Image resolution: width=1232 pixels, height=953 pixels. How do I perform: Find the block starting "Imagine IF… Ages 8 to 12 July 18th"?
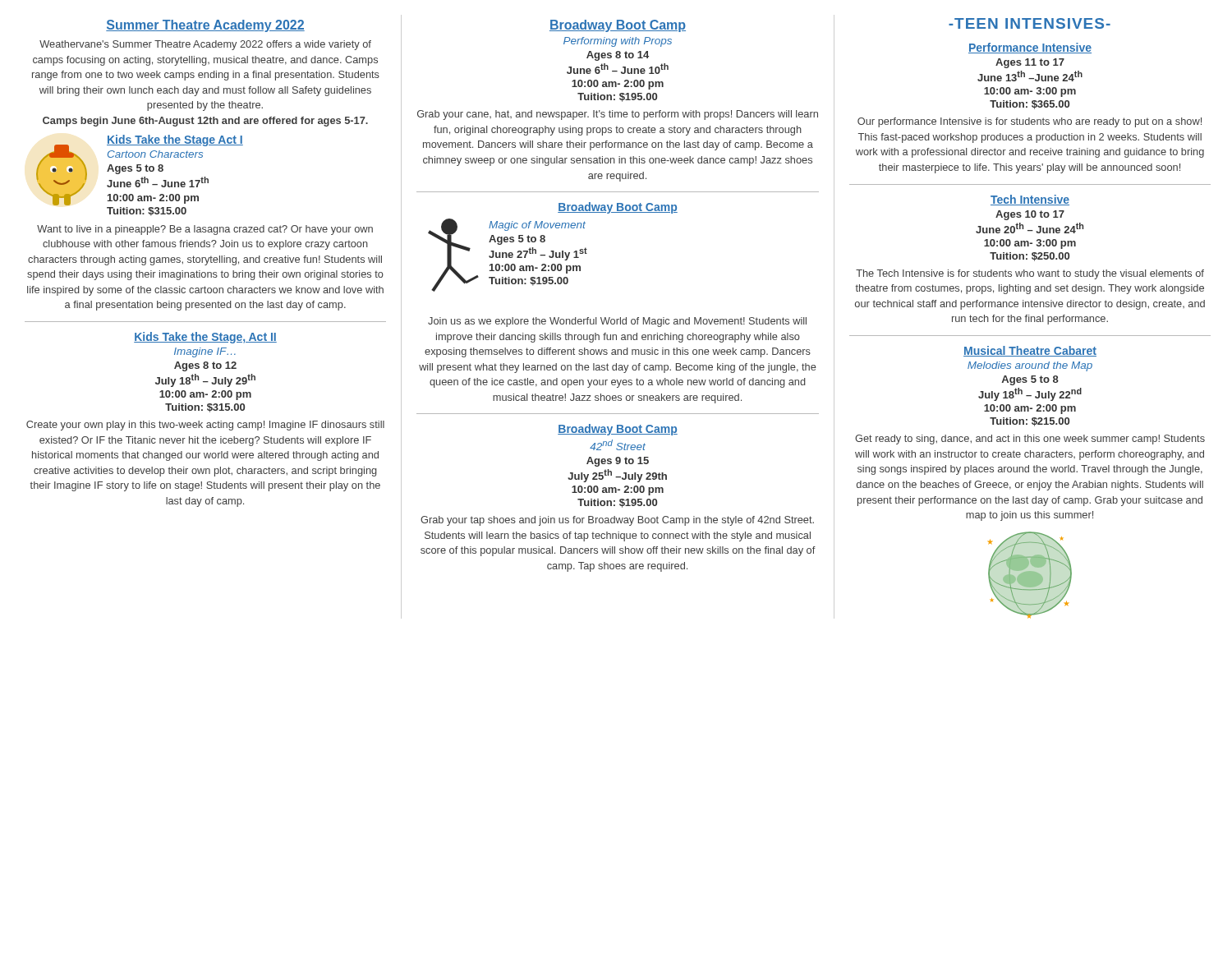tap(205, 379)
